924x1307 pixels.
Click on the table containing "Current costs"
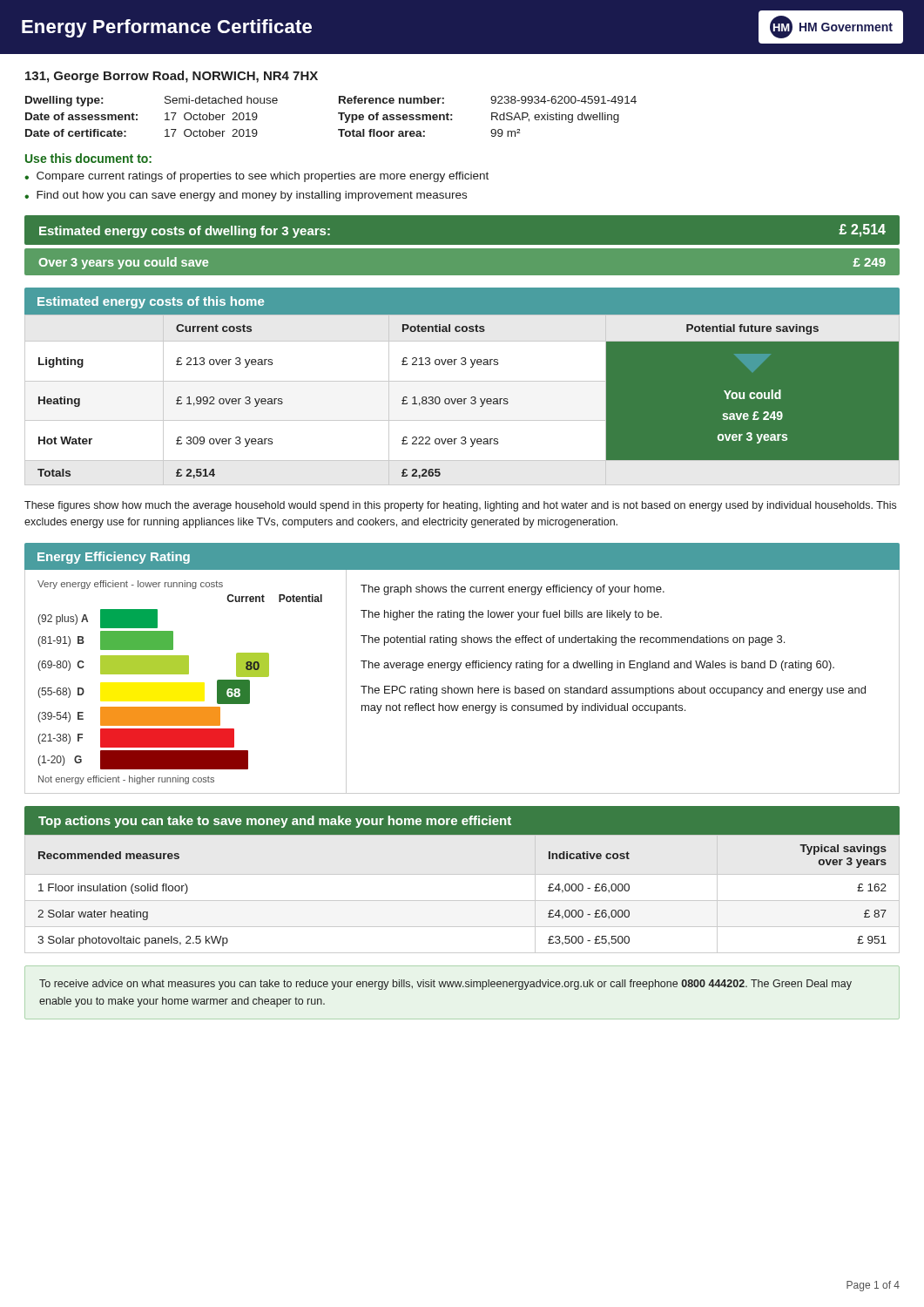[x=462, y=400]
